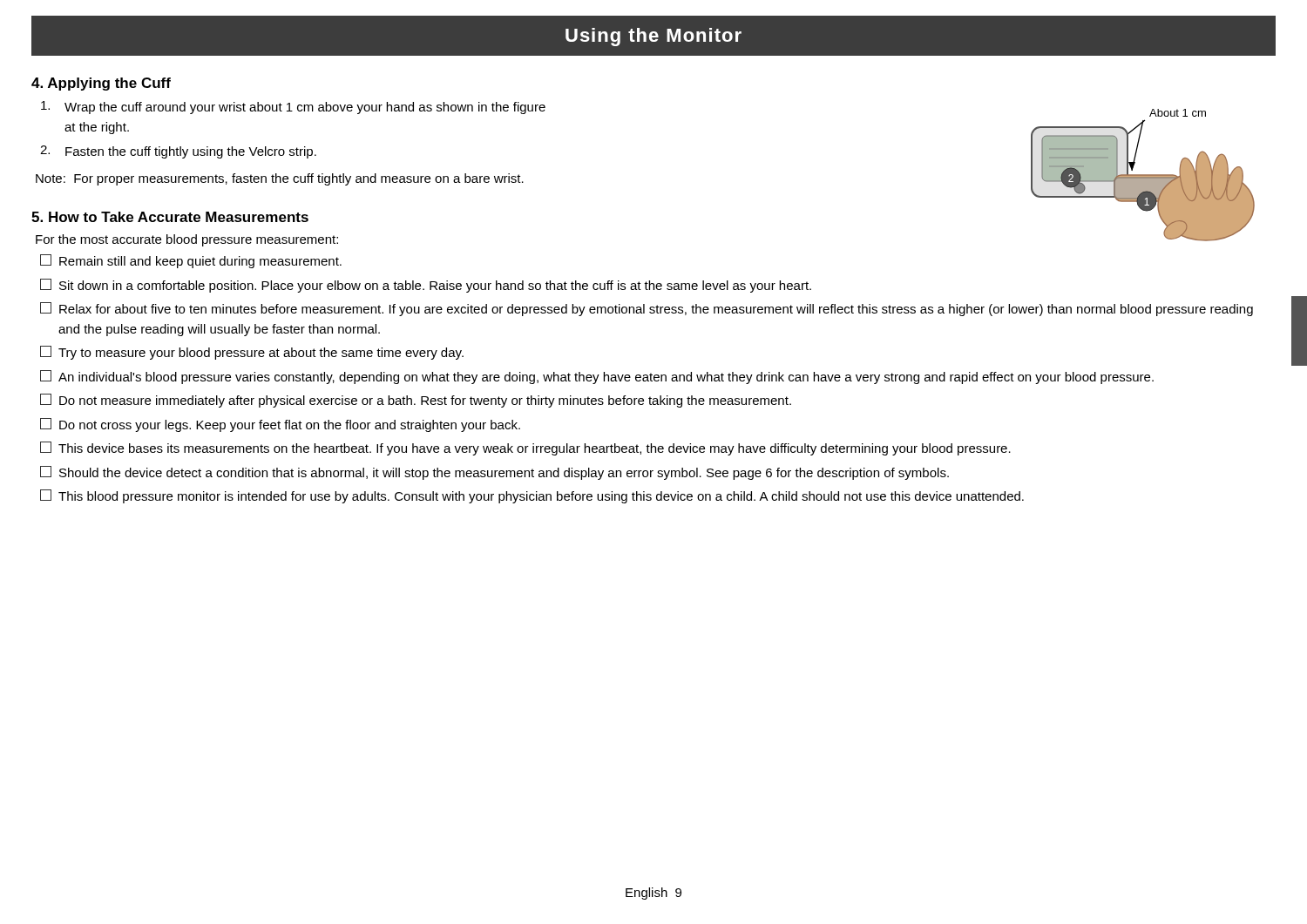
Task: Click on the list item that says "Do not measure immediately after physical"
Action: [416, 401]
